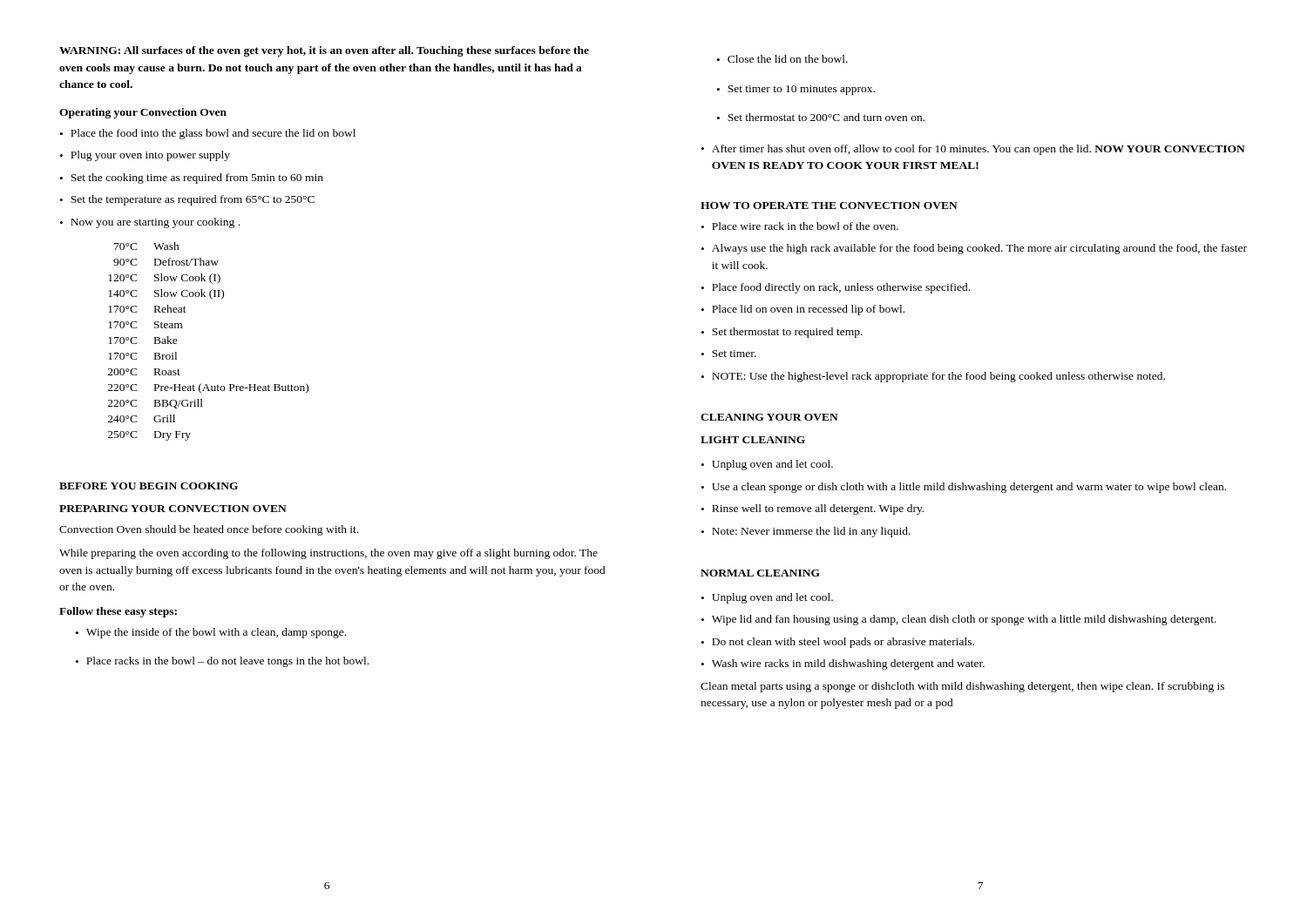
Task: Find the element starting "•Always use the high rack"
Action: click(x=974, y=257)
